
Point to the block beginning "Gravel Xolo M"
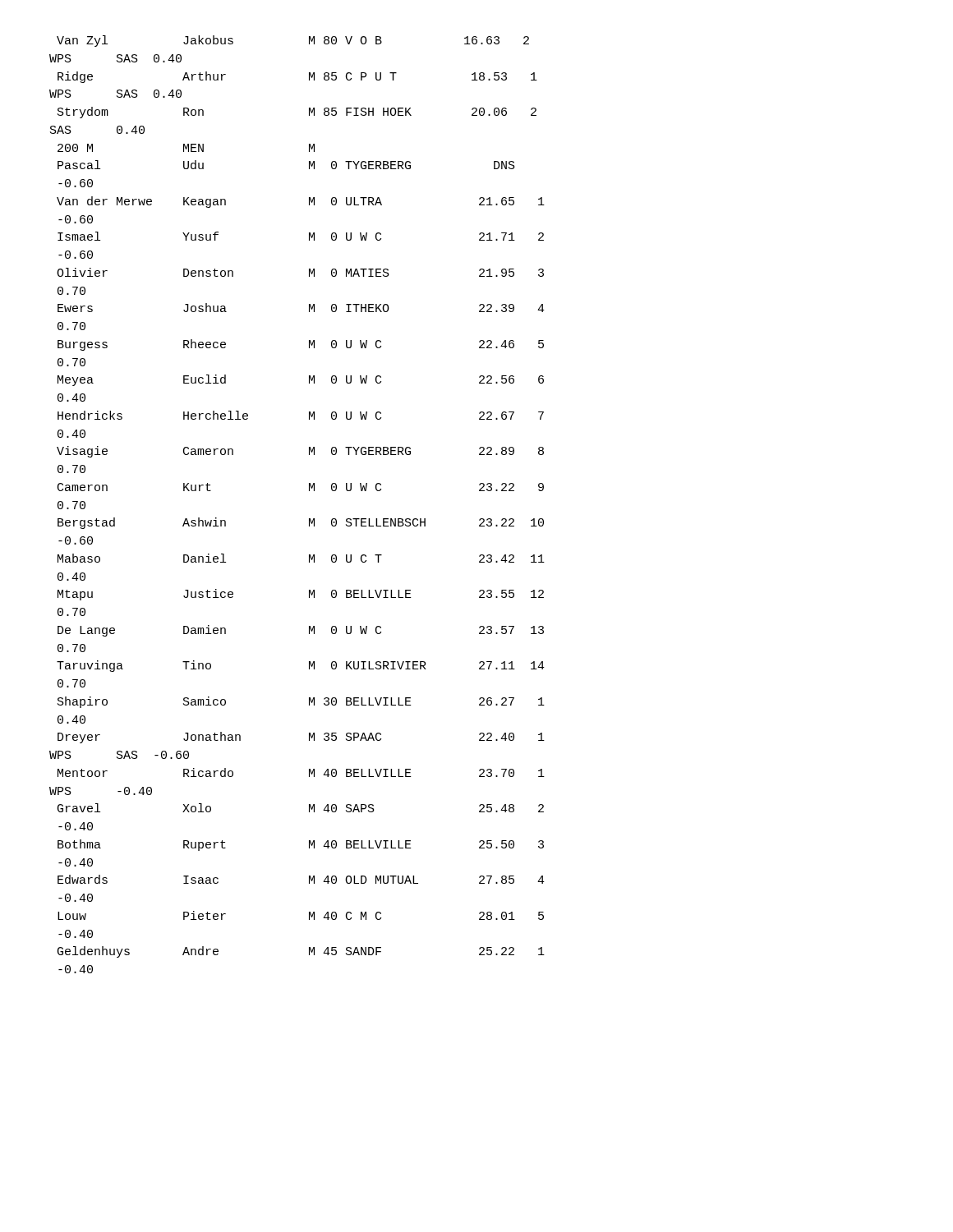coord(476,819)
